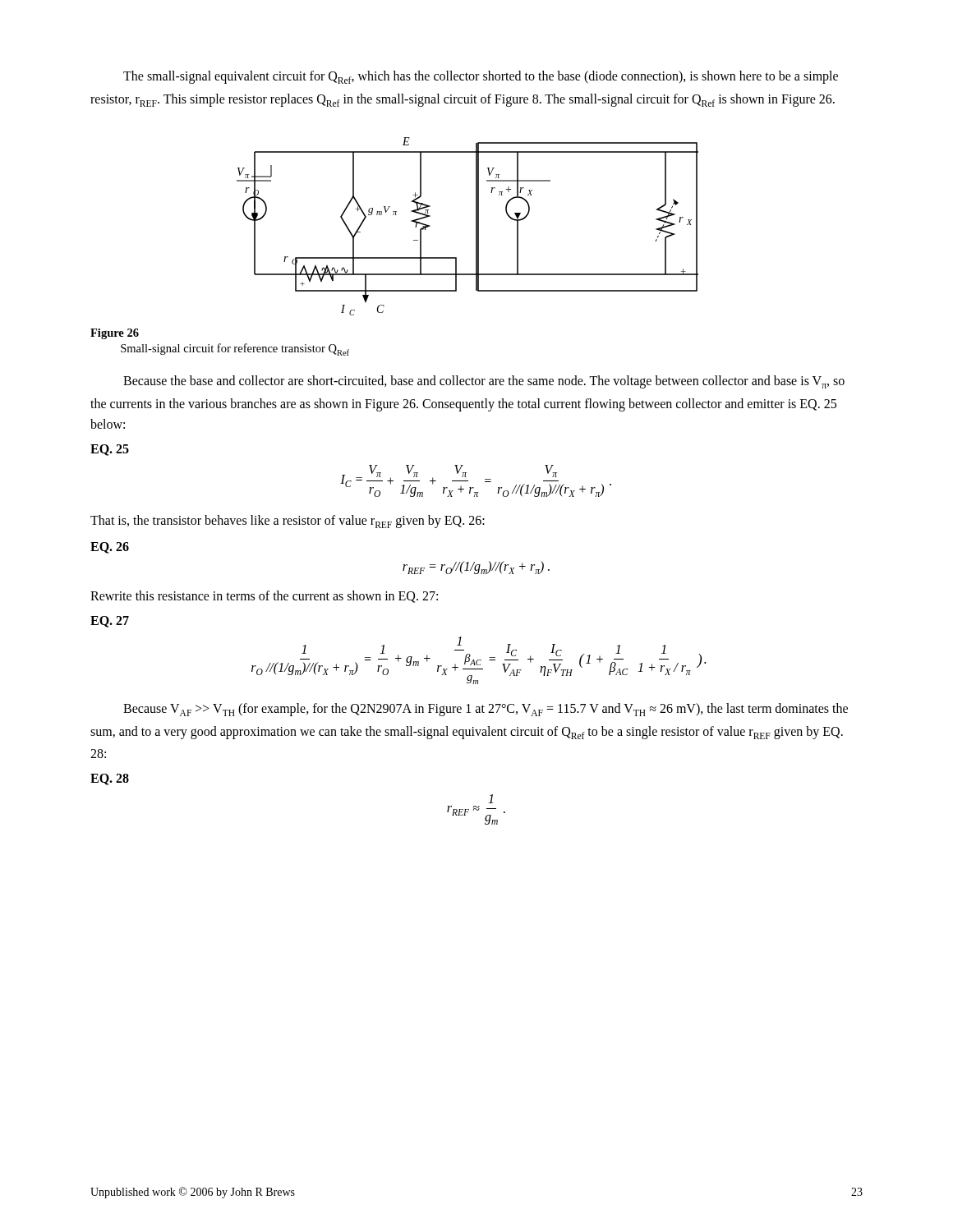
Task: Navigate to the text block starting "EQ. 27"
Action: tap(110, 620)
